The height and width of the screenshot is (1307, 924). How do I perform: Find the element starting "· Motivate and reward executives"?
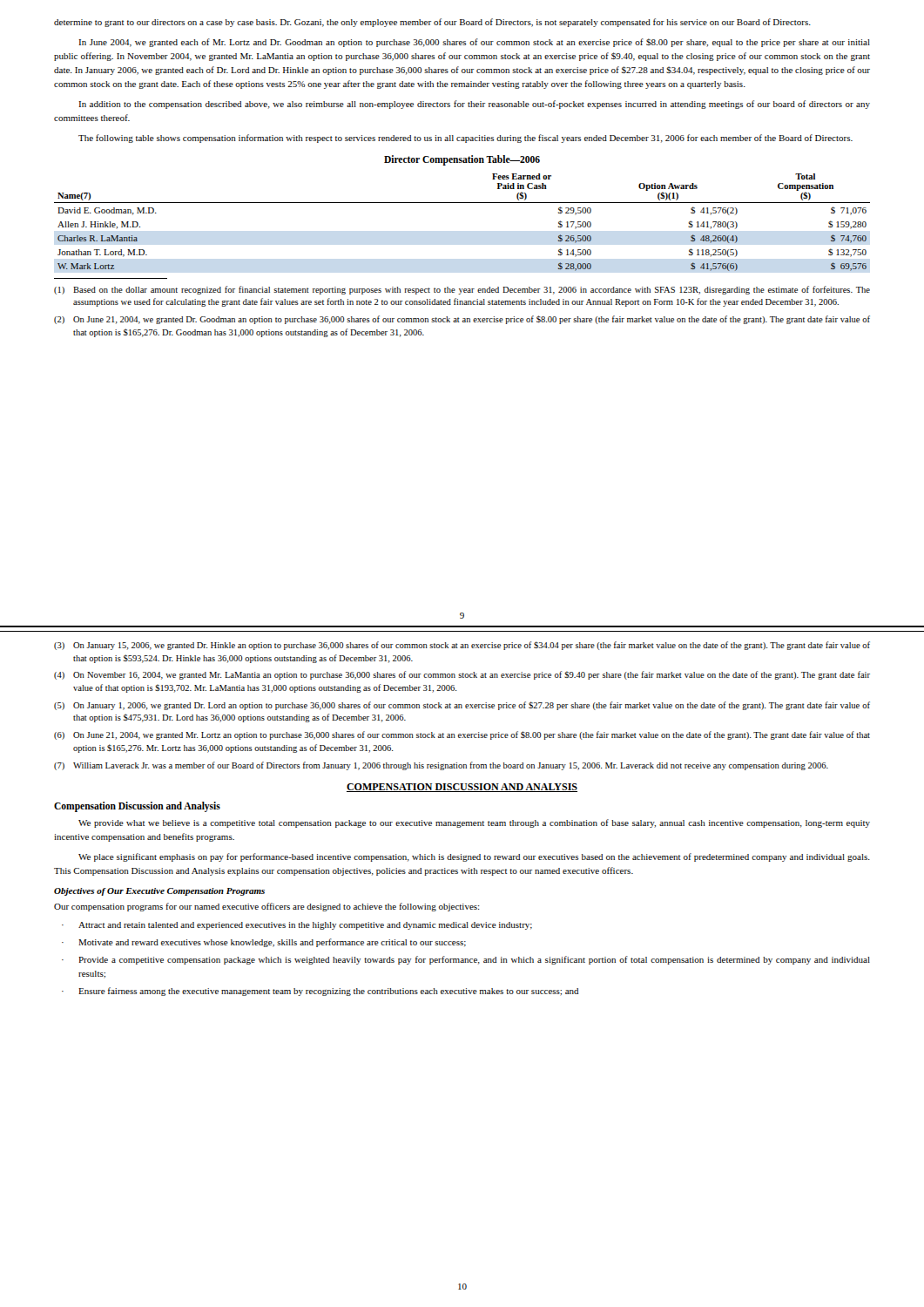(260, 943)
